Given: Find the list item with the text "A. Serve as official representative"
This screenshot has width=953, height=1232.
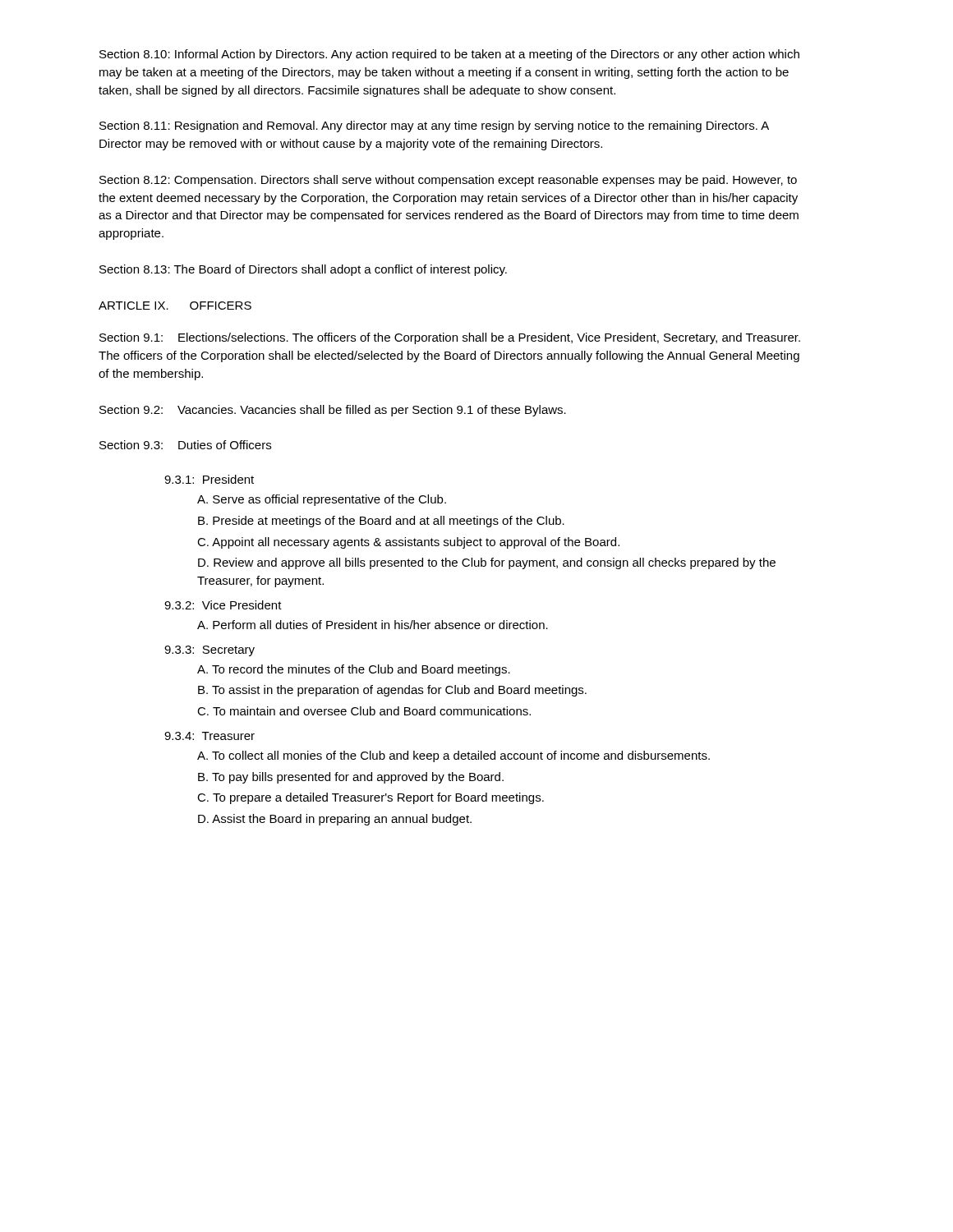Looking at the screenshot, I should (x=322, y=499).
